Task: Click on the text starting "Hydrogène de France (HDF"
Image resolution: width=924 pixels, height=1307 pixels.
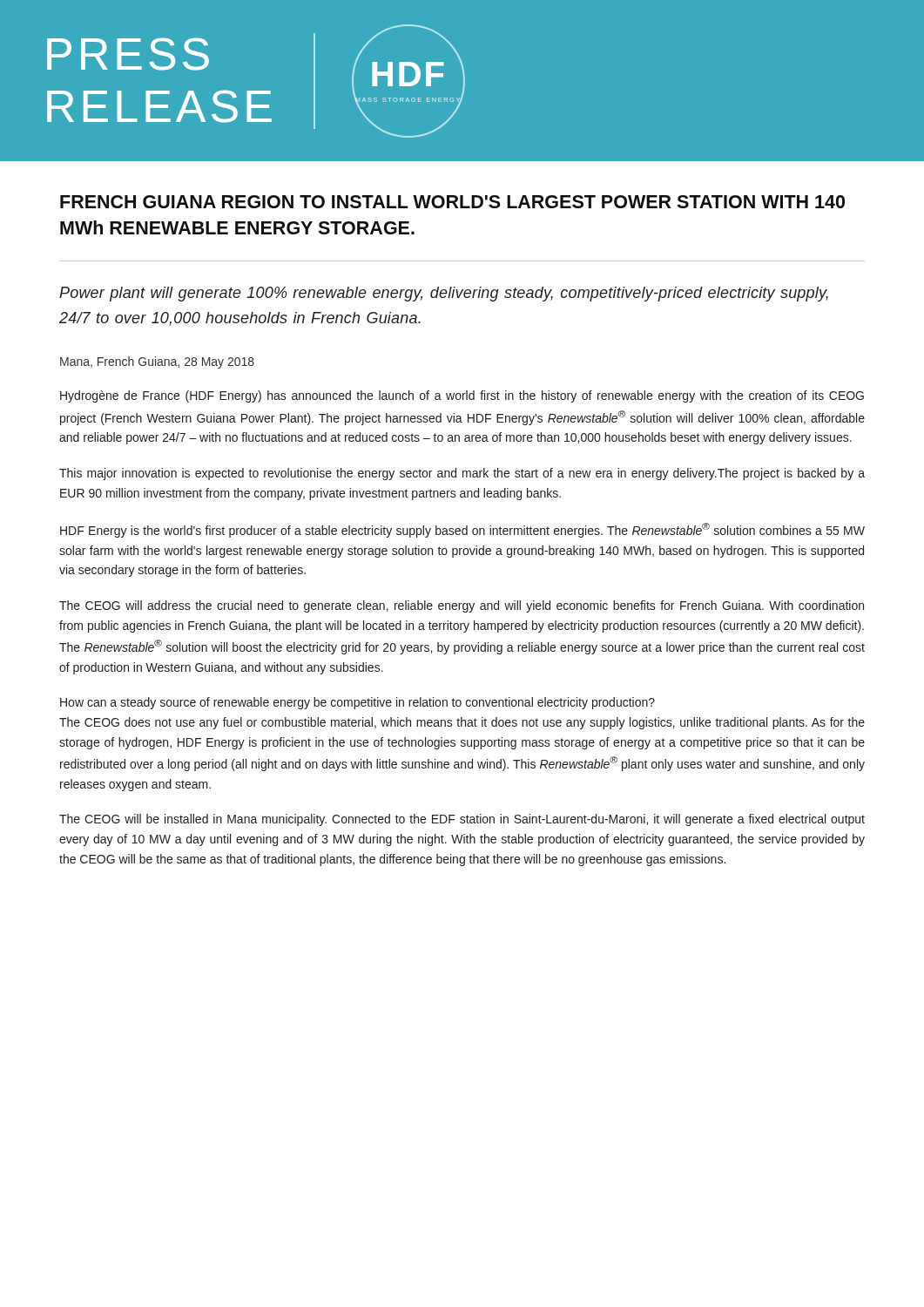Action: tap(462, 417)
